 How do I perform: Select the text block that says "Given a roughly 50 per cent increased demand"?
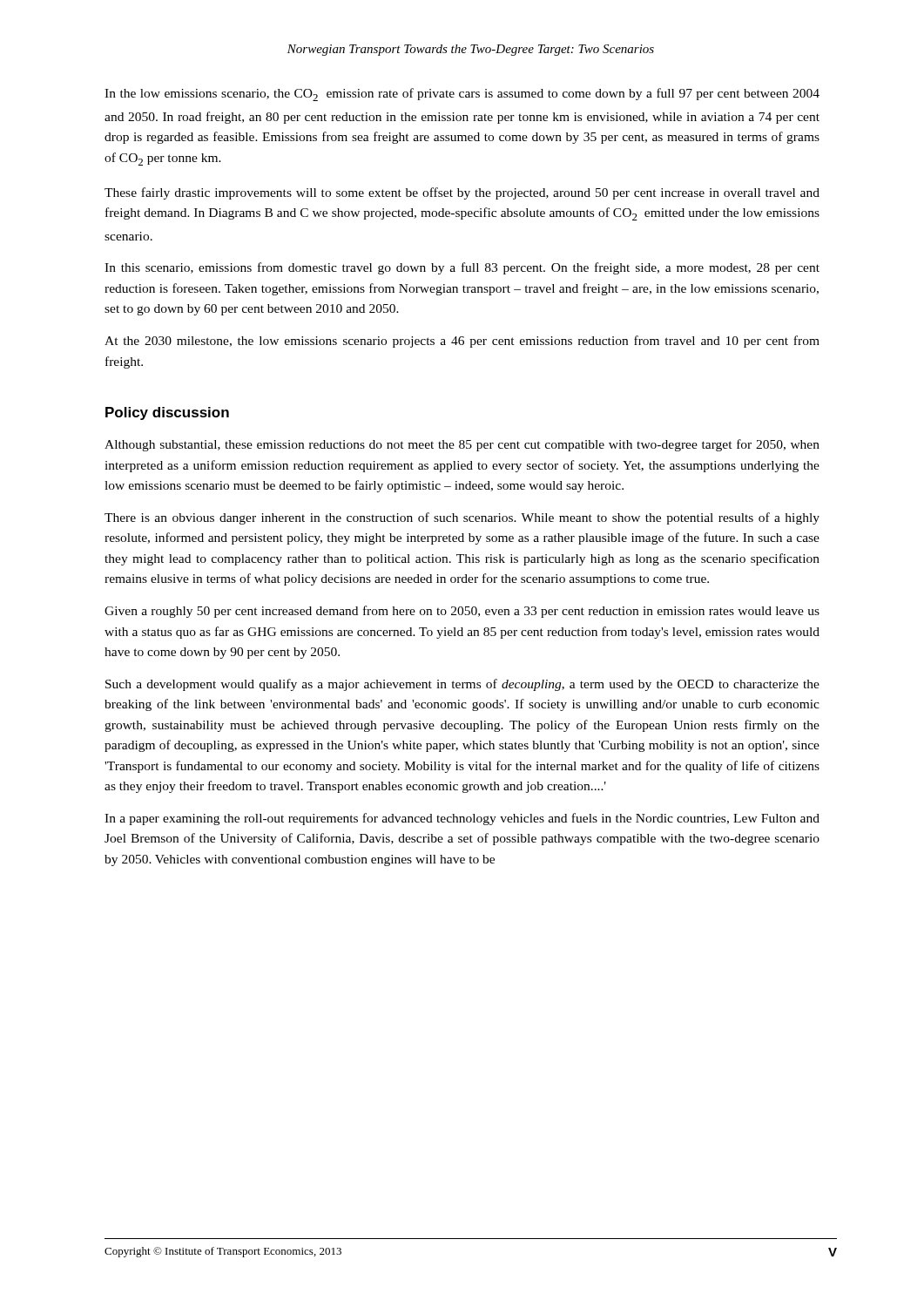coord(462,631)
